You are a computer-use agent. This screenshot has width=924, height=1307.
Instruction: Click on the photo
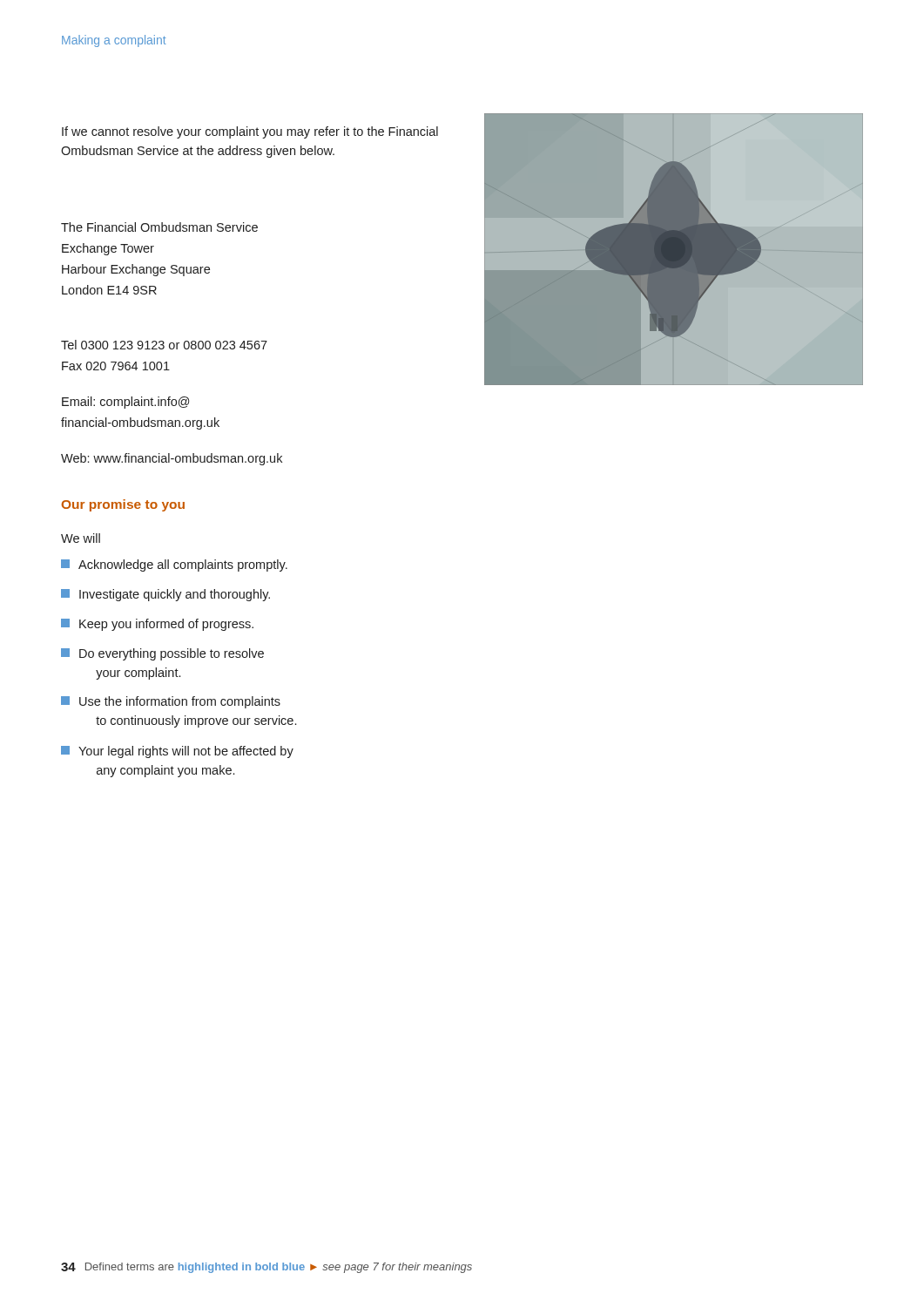[x=674, y=249]
